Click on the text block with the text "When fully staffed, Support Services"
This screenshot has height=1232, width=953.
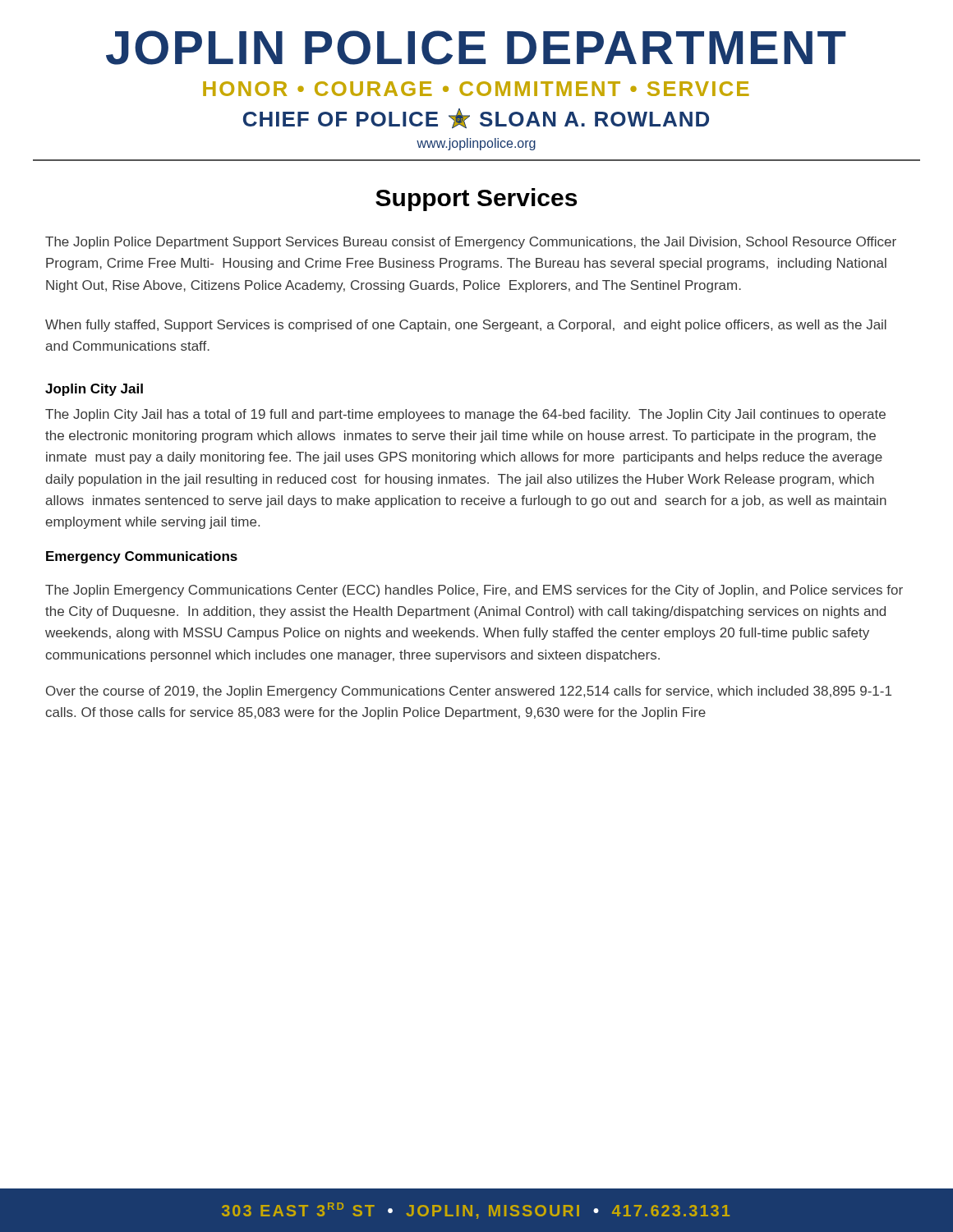[466, 336]
